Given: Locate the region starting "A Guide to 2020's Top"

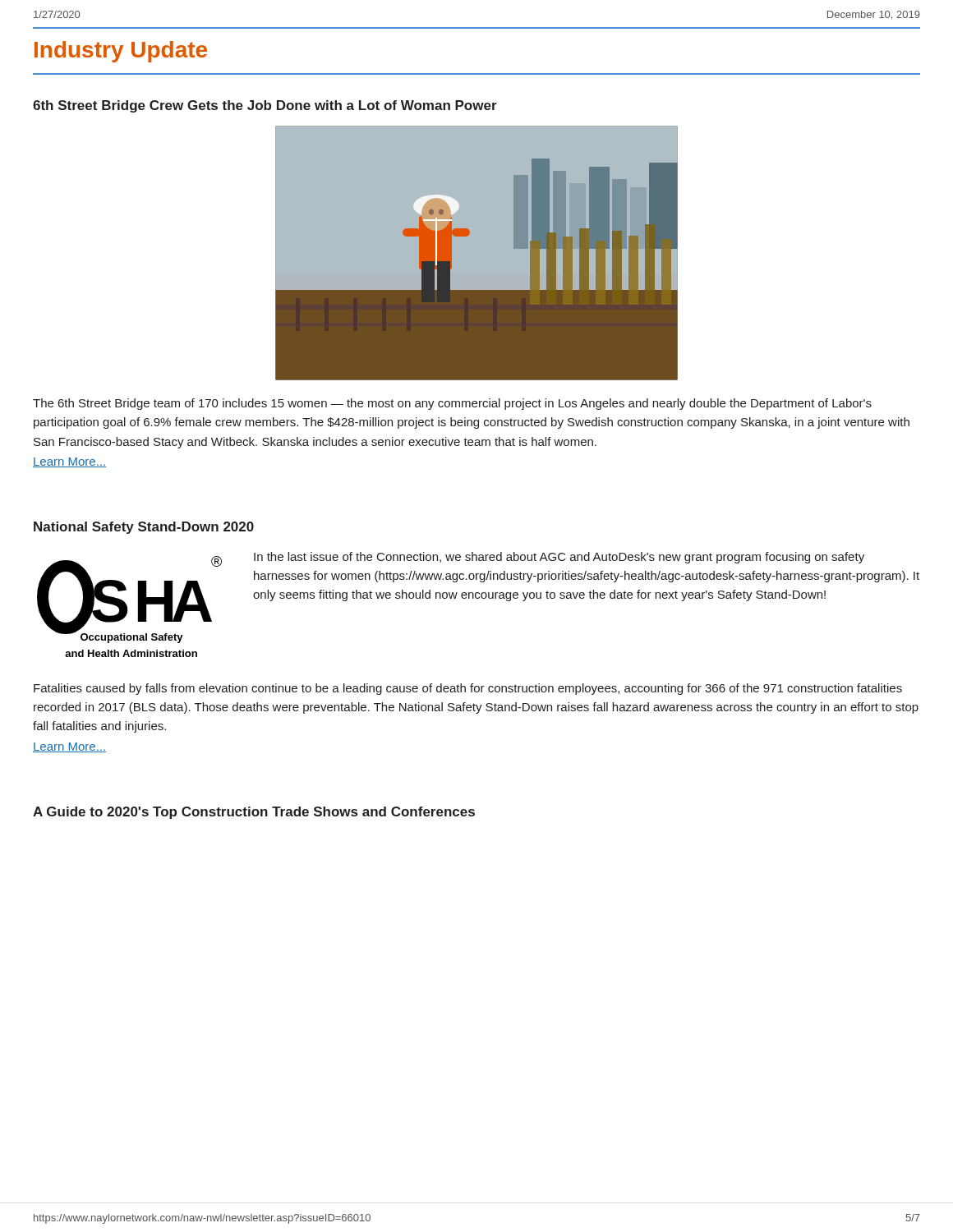Looking at the screenshot, I should (x=254, y=811).
